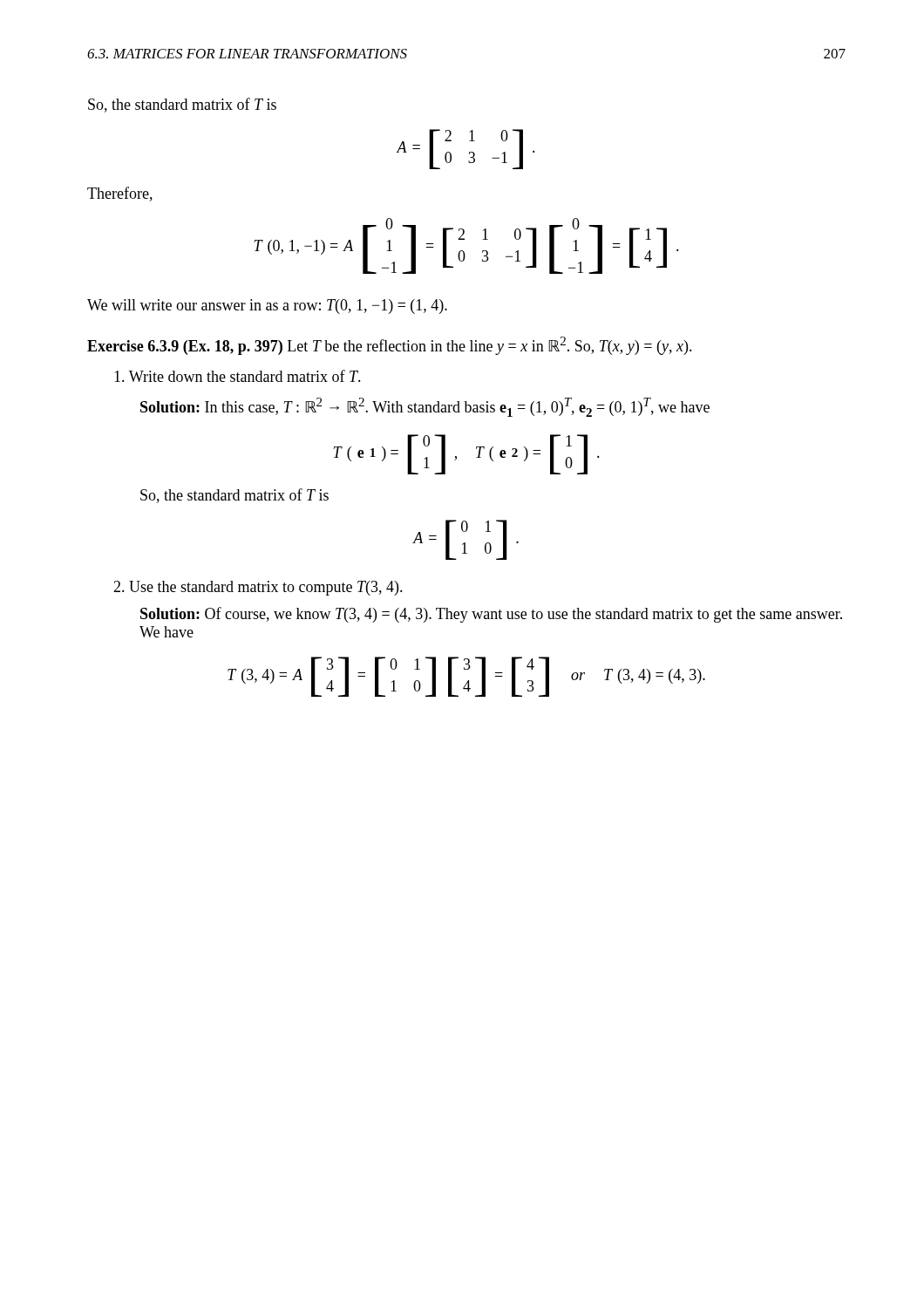Point to the block beginning "Solution: In this case, T : ℝ2 →"
Screen dimensions: 1308x924
(425, 407)
